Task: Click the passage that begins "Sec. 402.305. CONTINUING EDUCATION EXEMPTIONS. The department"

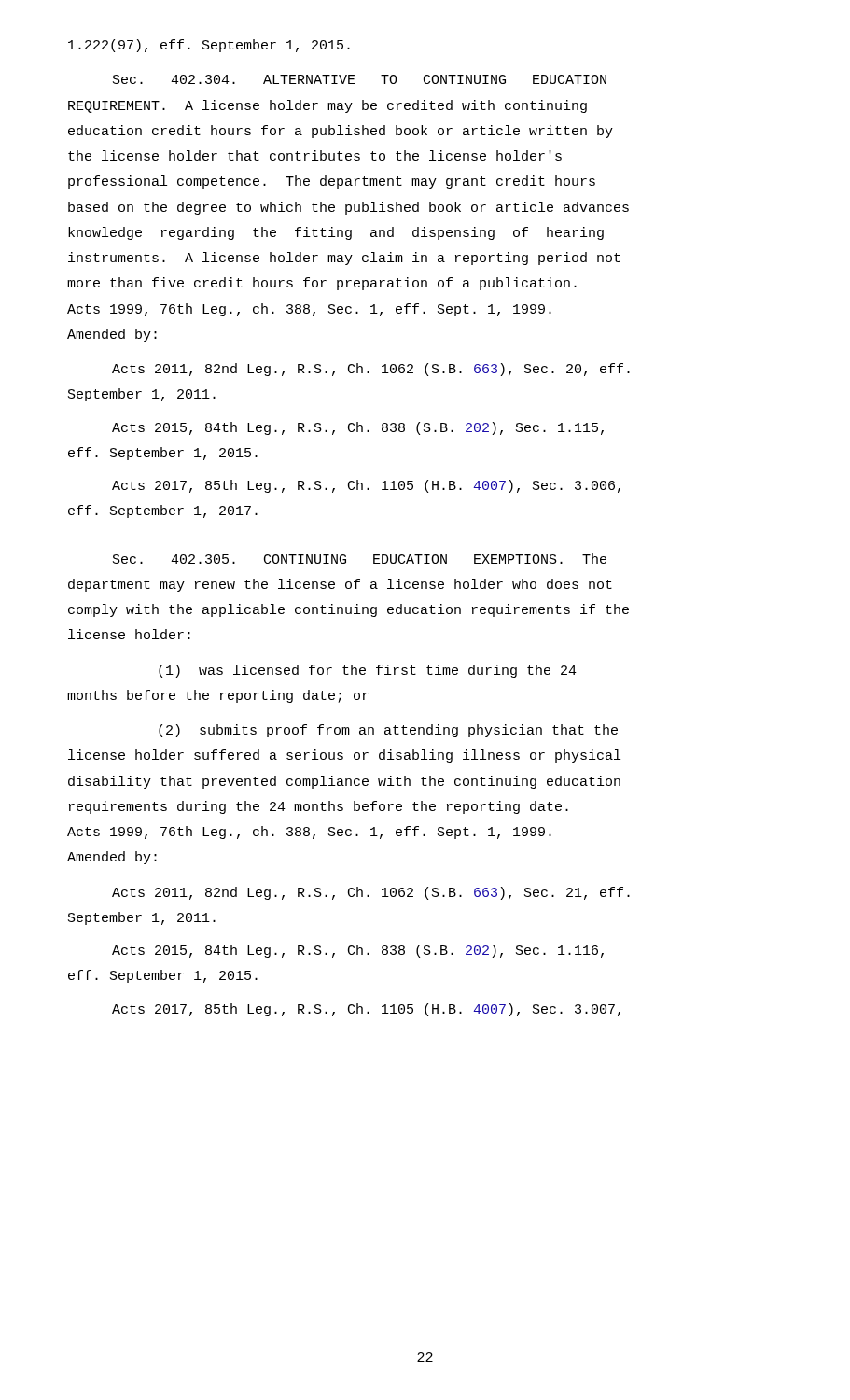Action: coord(425,598)
